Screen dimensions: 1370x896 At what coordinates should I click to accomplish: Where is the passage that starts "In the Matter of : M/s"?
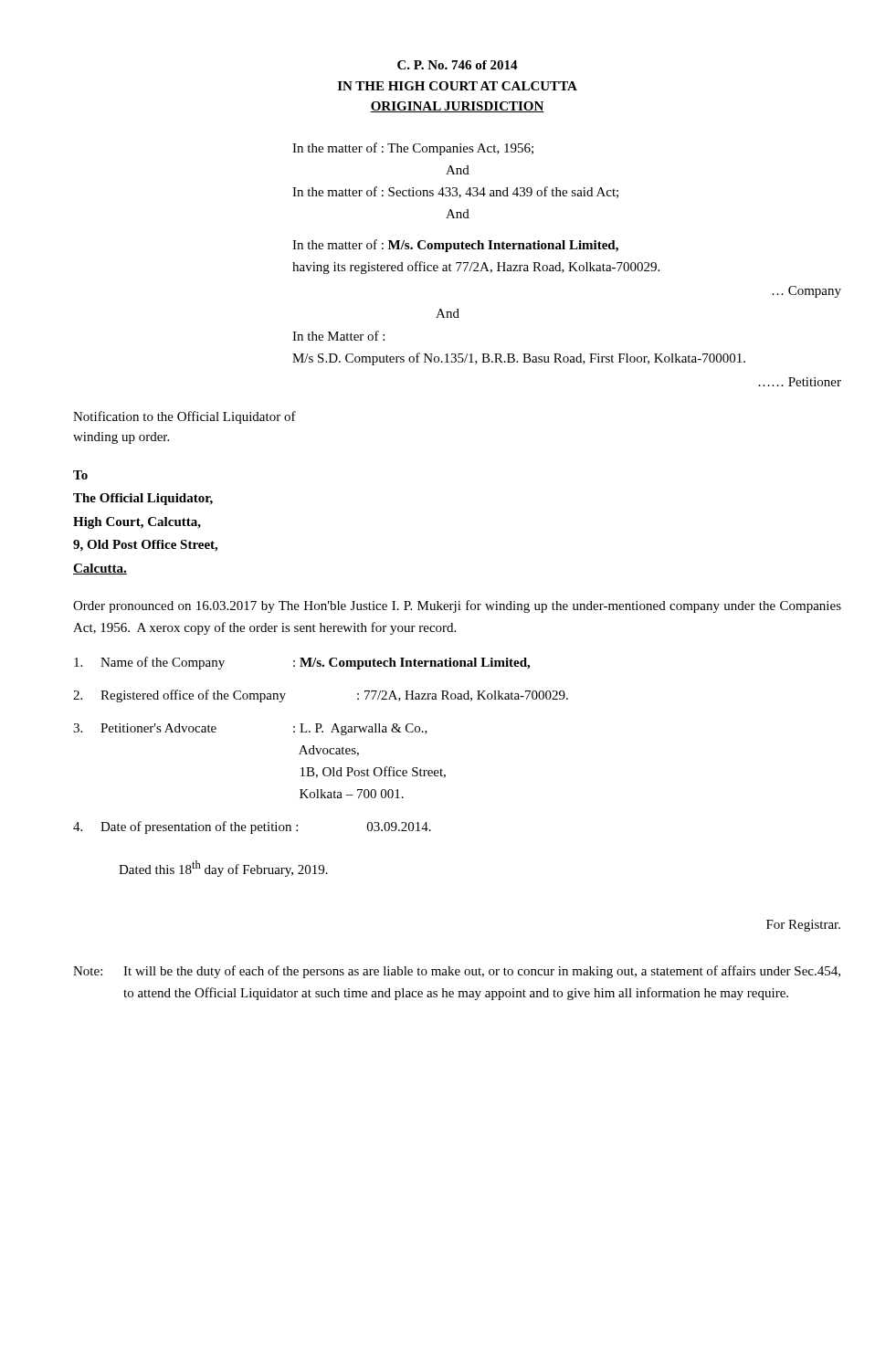pos(519,347)
